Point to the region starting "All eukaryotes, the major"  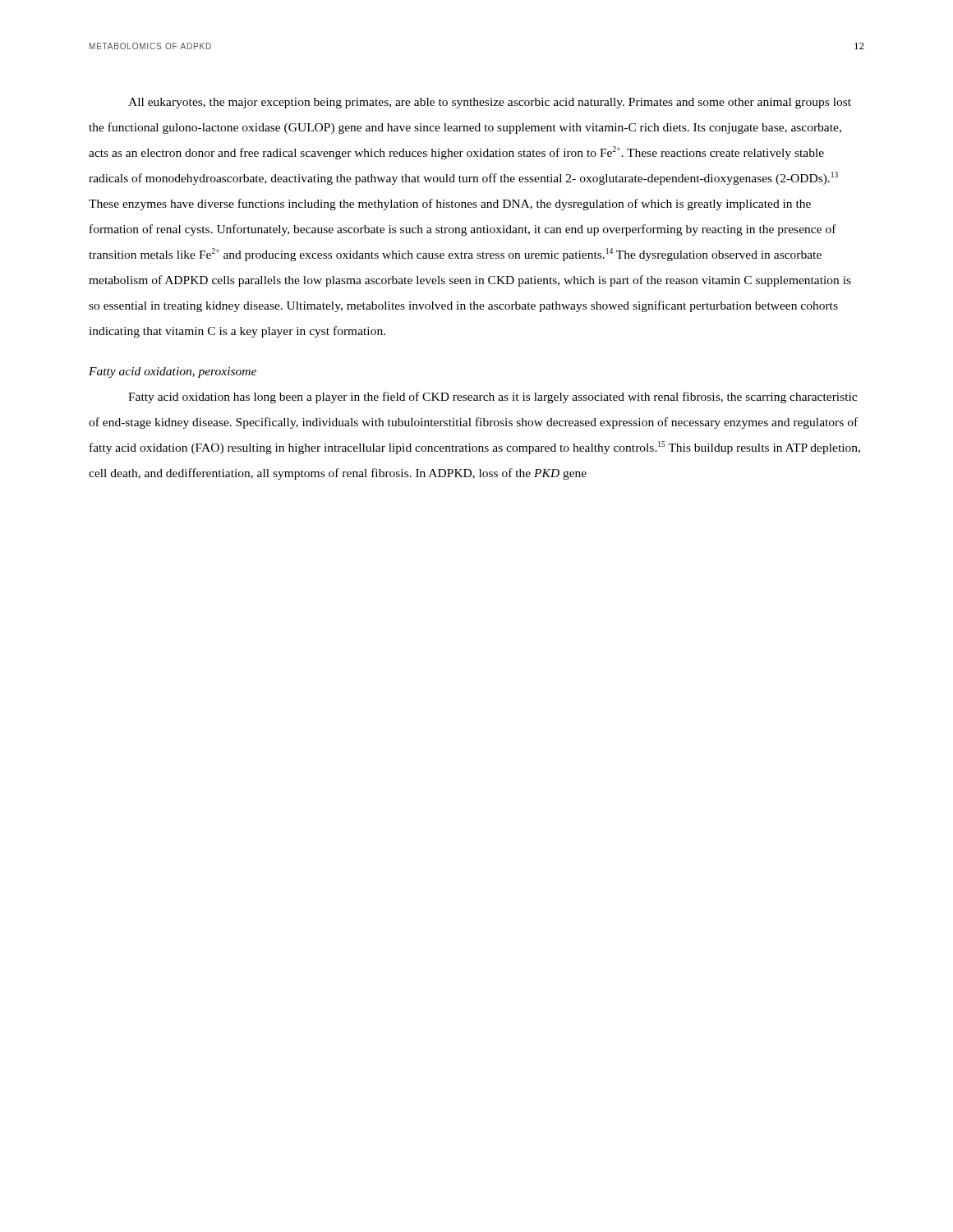476,216
